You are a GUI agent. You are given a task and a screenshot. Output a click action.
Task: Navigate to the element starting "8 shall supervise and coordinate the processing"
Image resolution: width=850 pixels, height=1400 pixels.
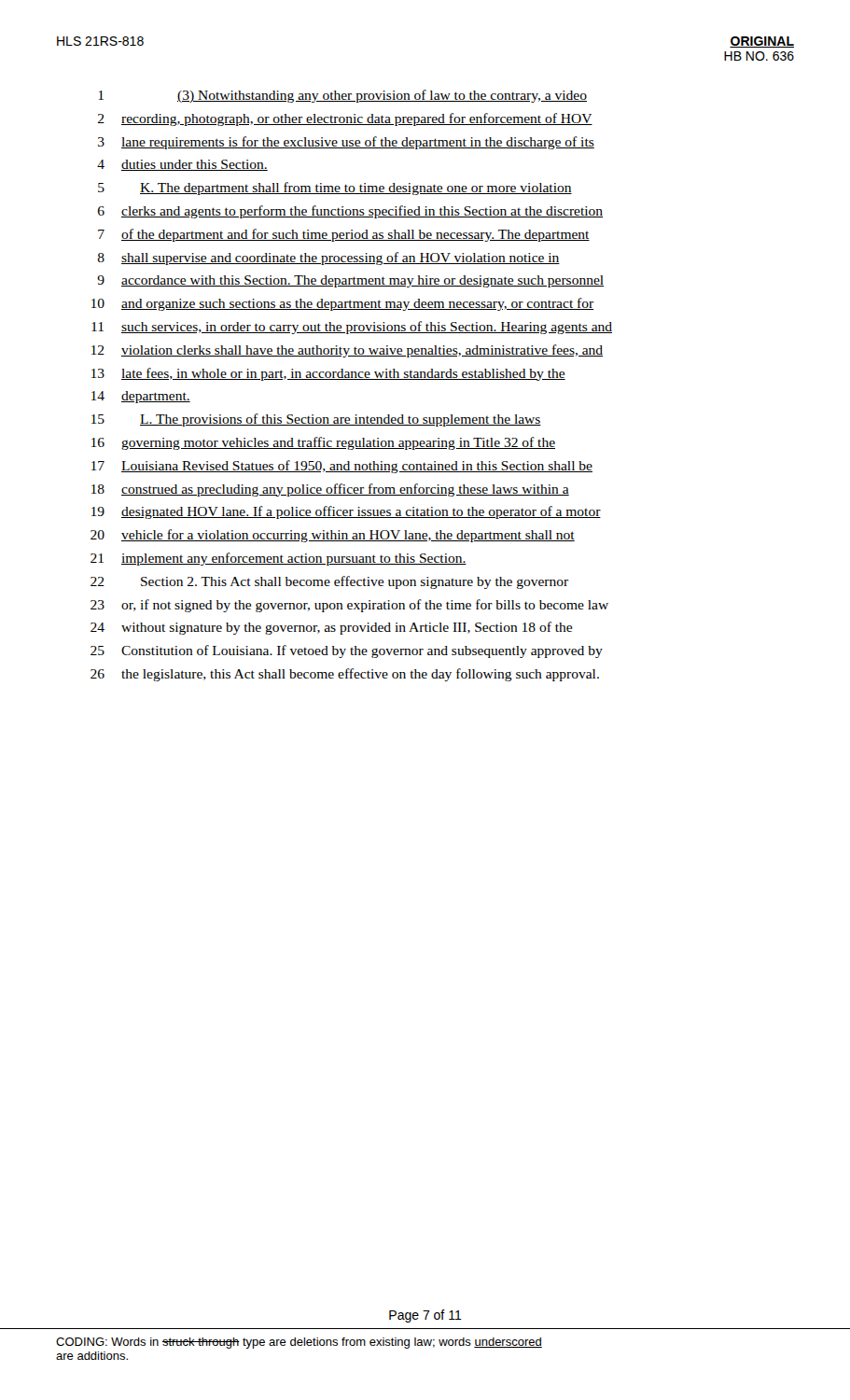click(x=425, y=258)
